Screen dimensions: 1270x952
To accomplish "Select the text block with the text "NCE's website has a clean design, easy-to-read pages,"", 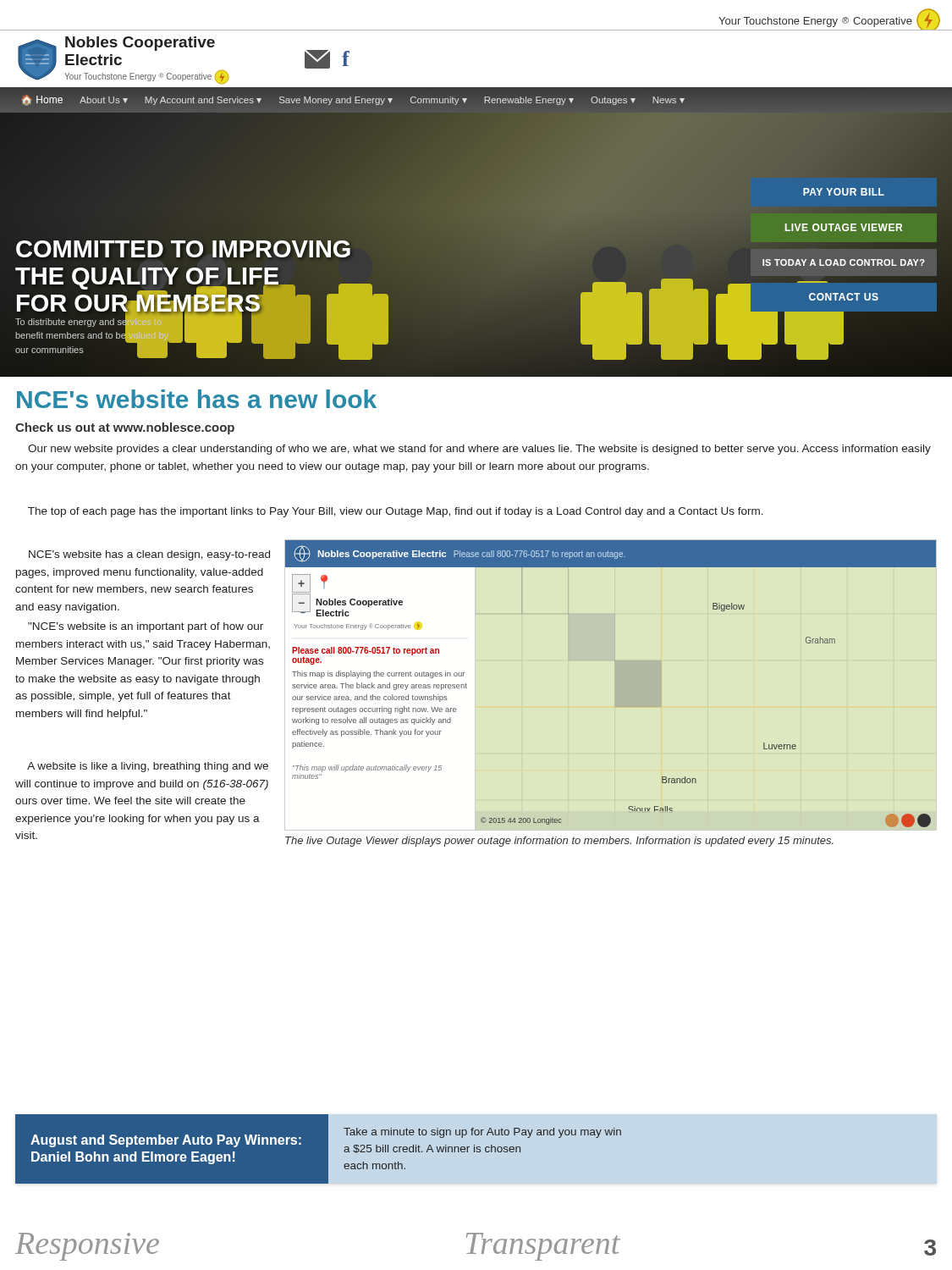I will 143,580.
